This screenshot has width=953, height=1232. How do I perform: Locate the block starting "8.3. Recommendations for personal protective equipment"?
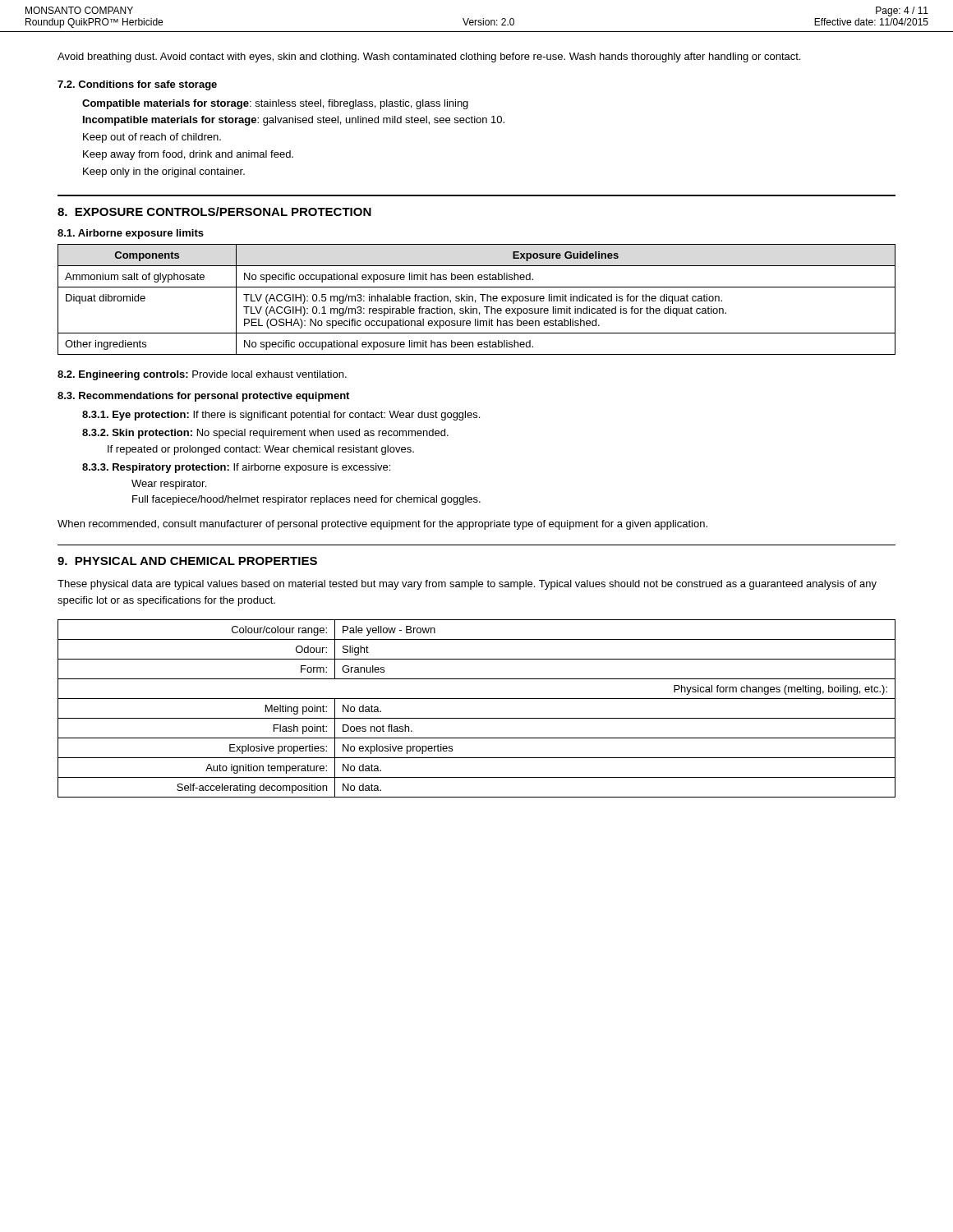[203, 395]
